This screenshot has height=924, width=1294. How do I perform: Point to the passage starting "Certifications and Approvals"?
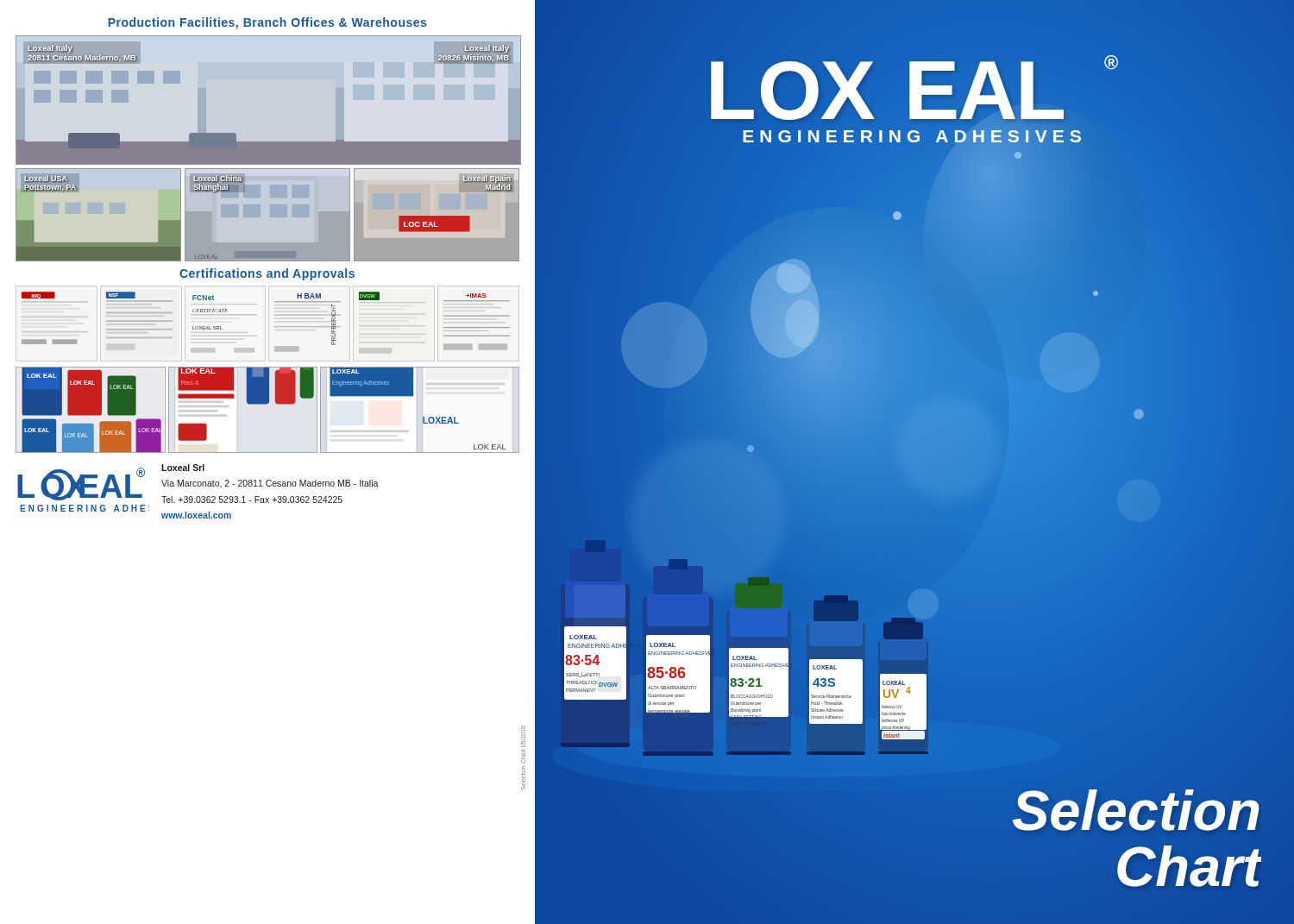[267, 274]
